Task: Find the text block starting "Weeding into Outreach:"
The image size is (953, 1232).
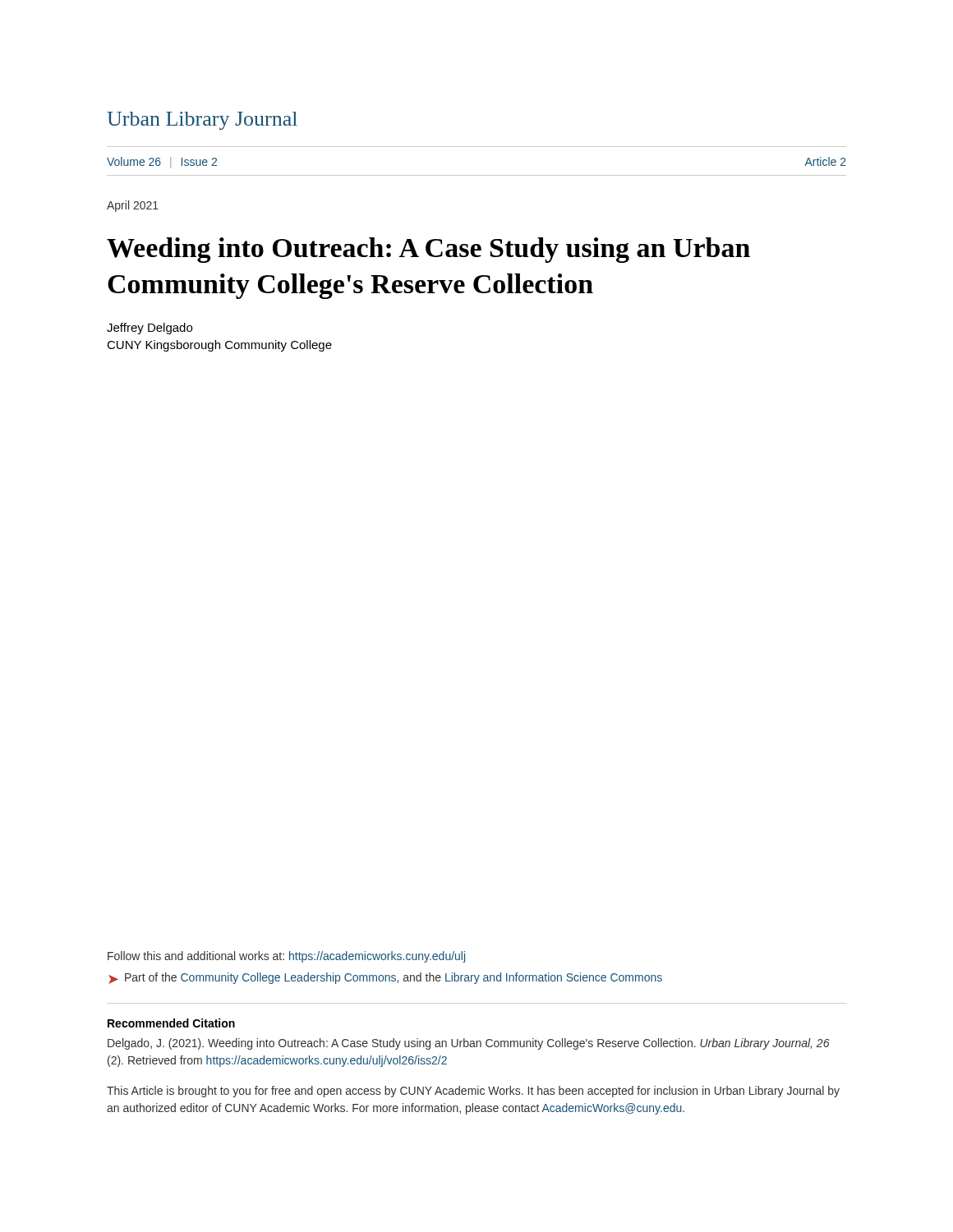Action: point(476,266)
